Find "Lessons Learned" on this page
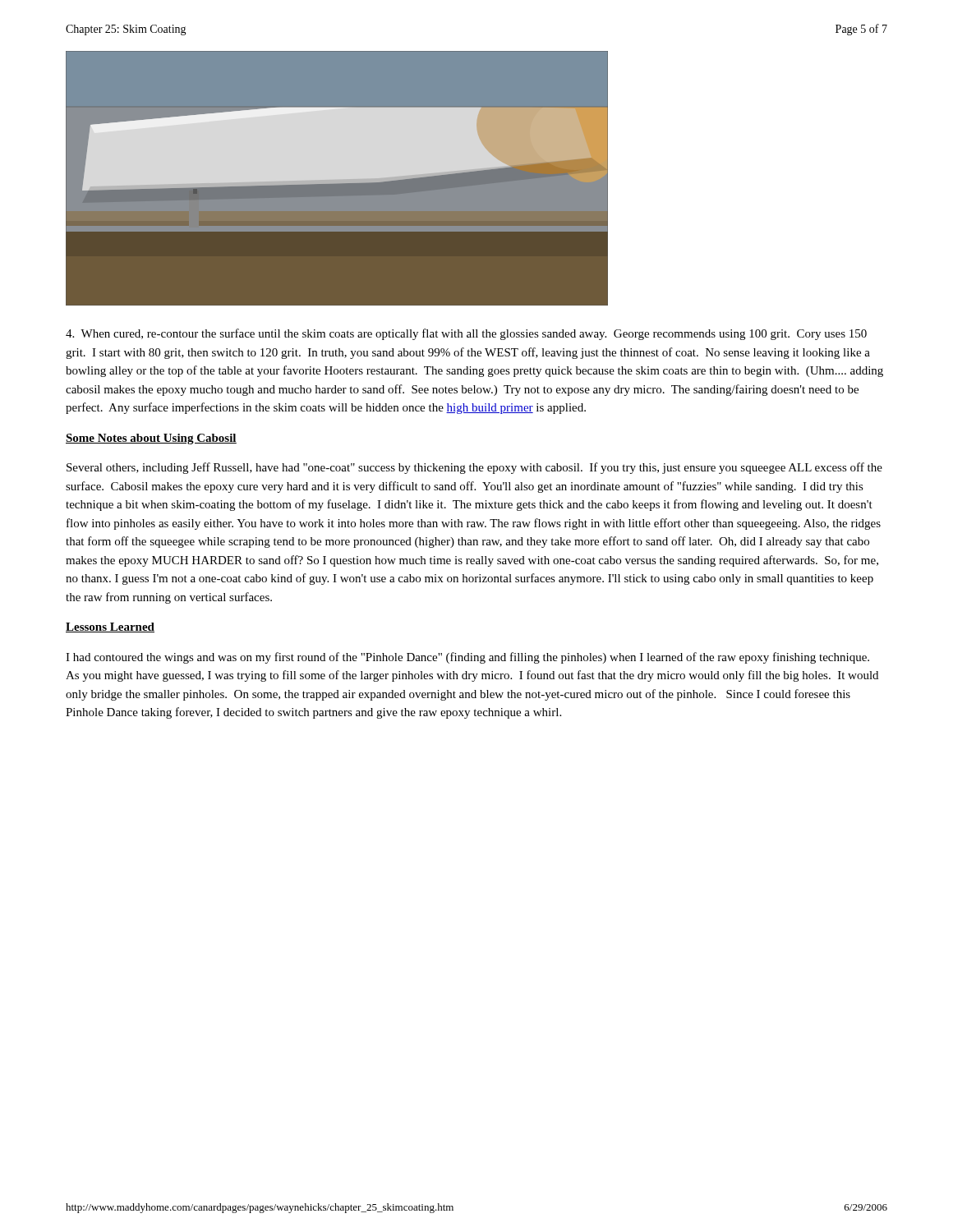 pos(110,627)
